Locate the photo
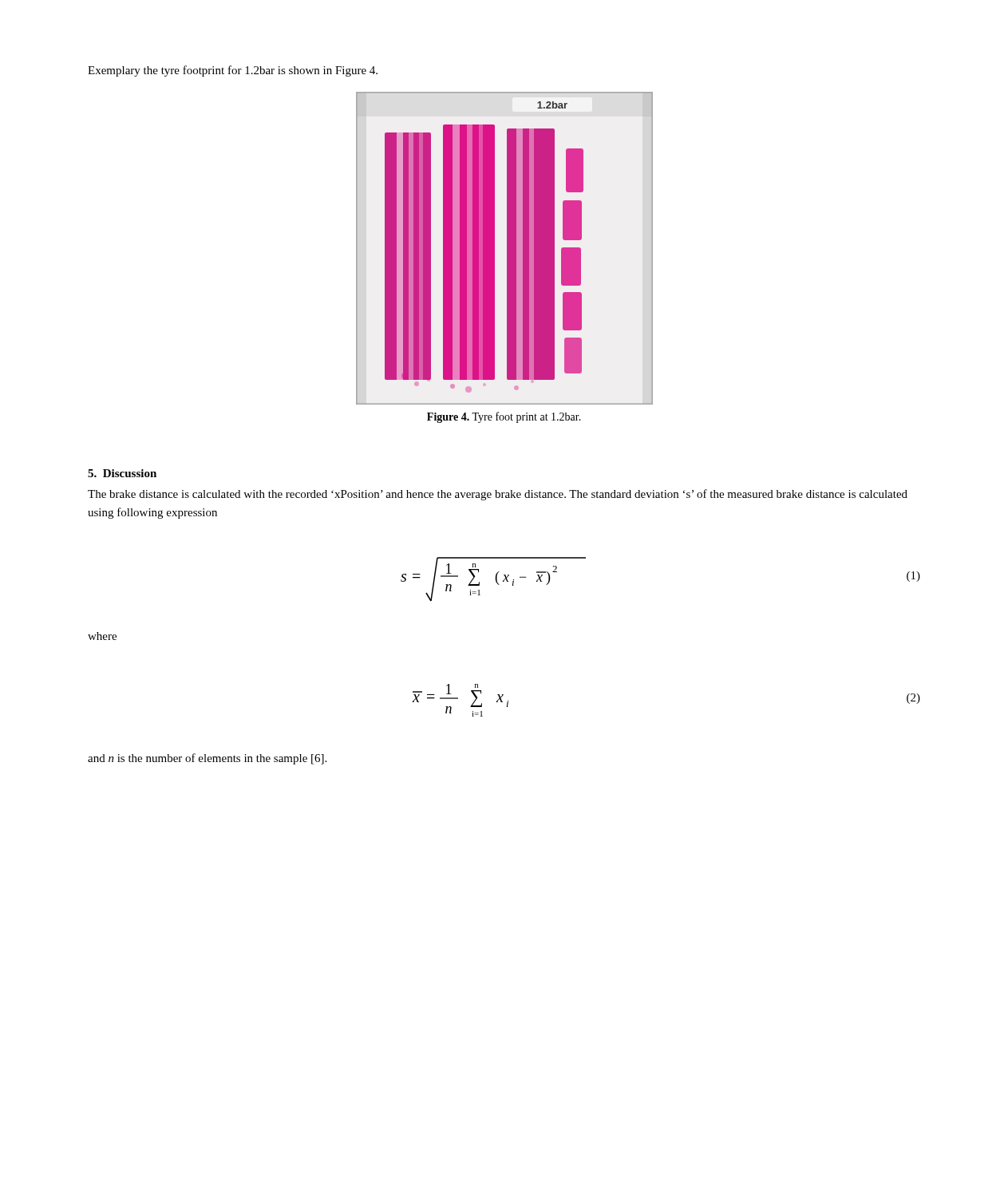Image resolution: width=1008 pixels, height=1197 pixels. pyautogui.click(x=504, y=267)
